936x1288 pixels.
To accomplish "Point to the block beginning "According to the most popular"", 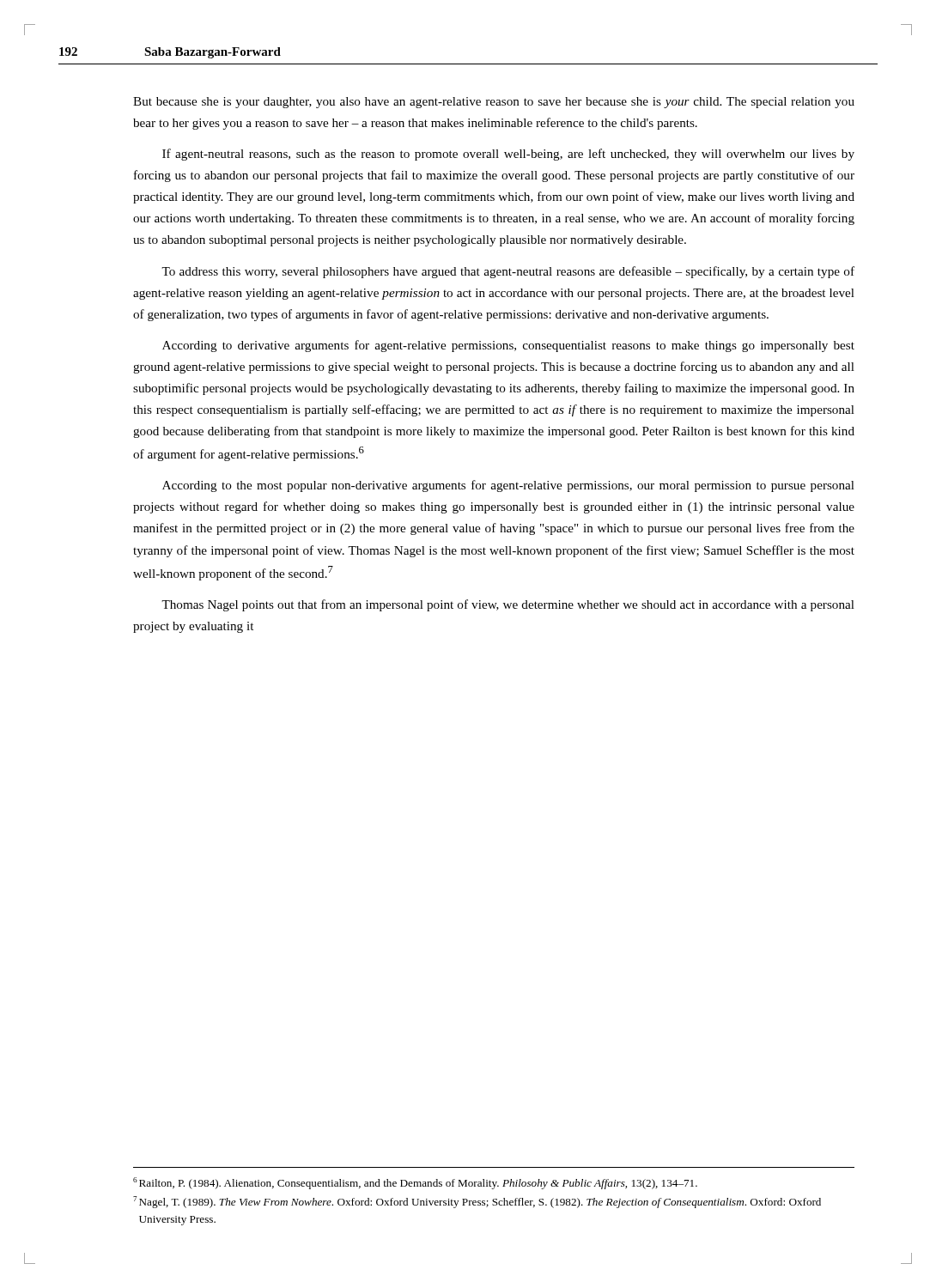I will pyautogui.click(x=494, y=529).
